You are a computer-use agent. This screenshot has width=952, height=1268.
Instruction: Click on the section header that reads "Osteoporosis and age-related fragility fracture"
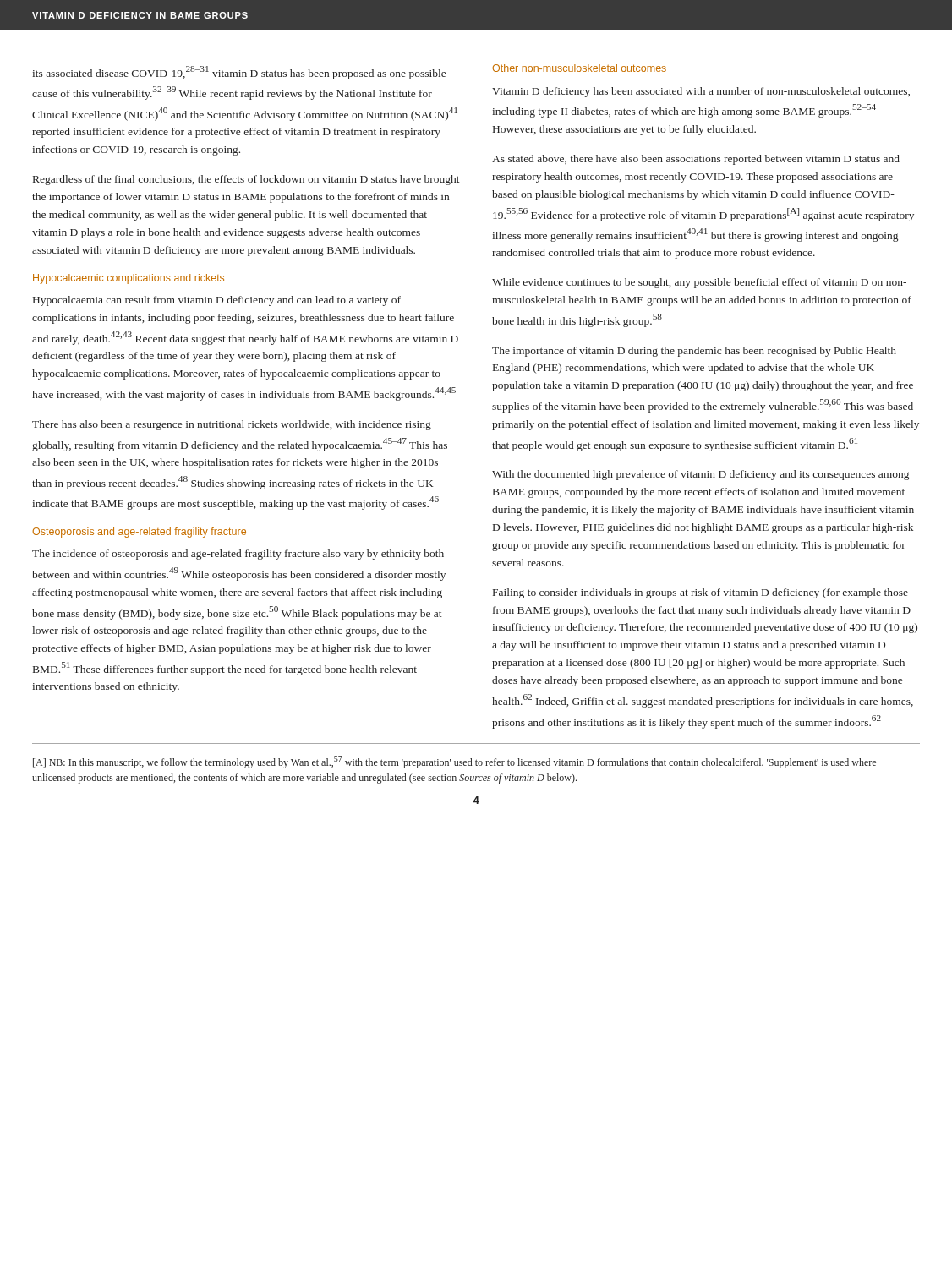point(139,532)
